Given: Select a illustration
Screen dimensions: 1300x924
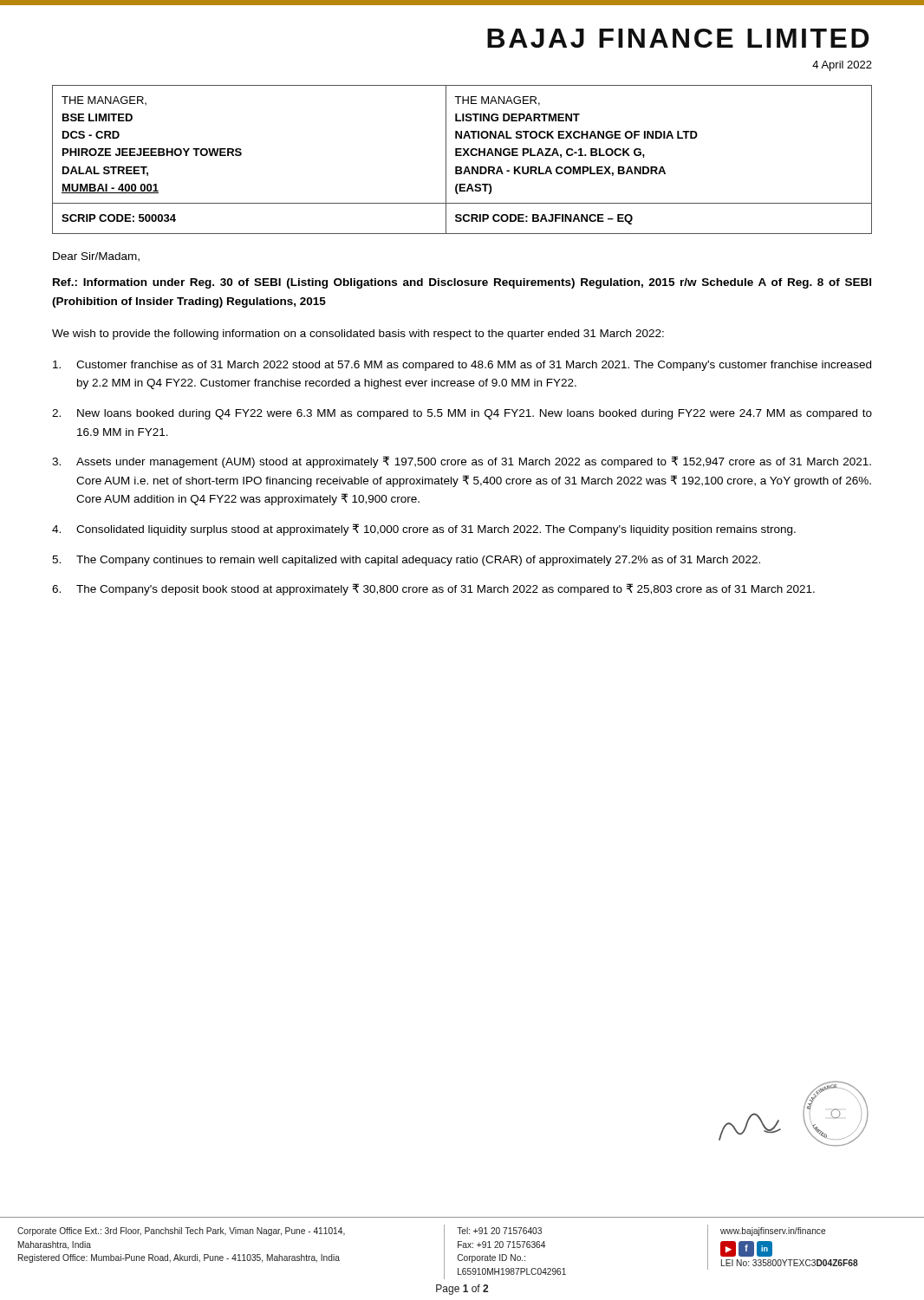Looking at the screenshot, I should [x=790, y=1114].
